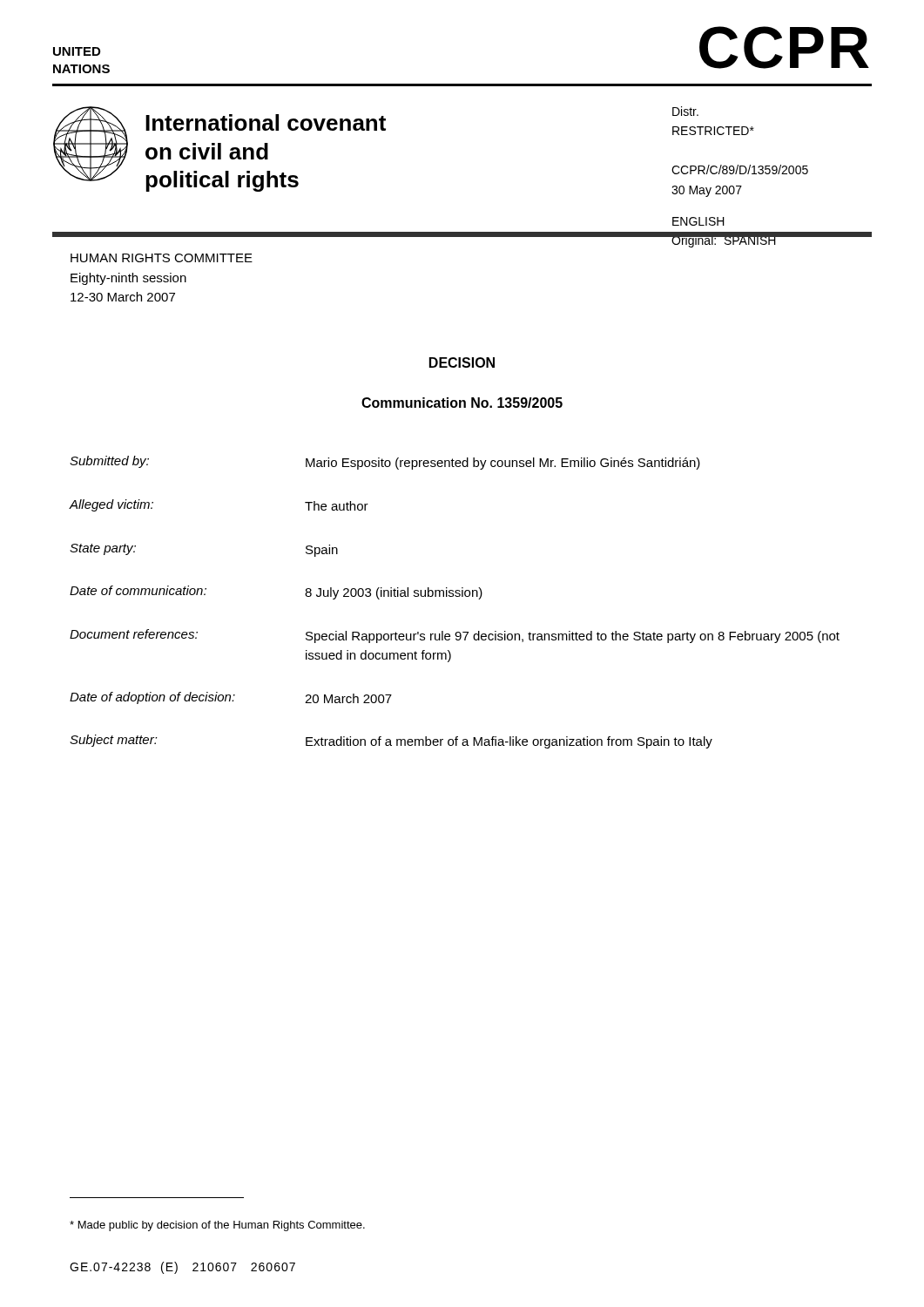Find the title that says "International covenanton civil andpolitical rights"
The image size is (924, 1307).
pyautogui.click(x=265, y=151)
